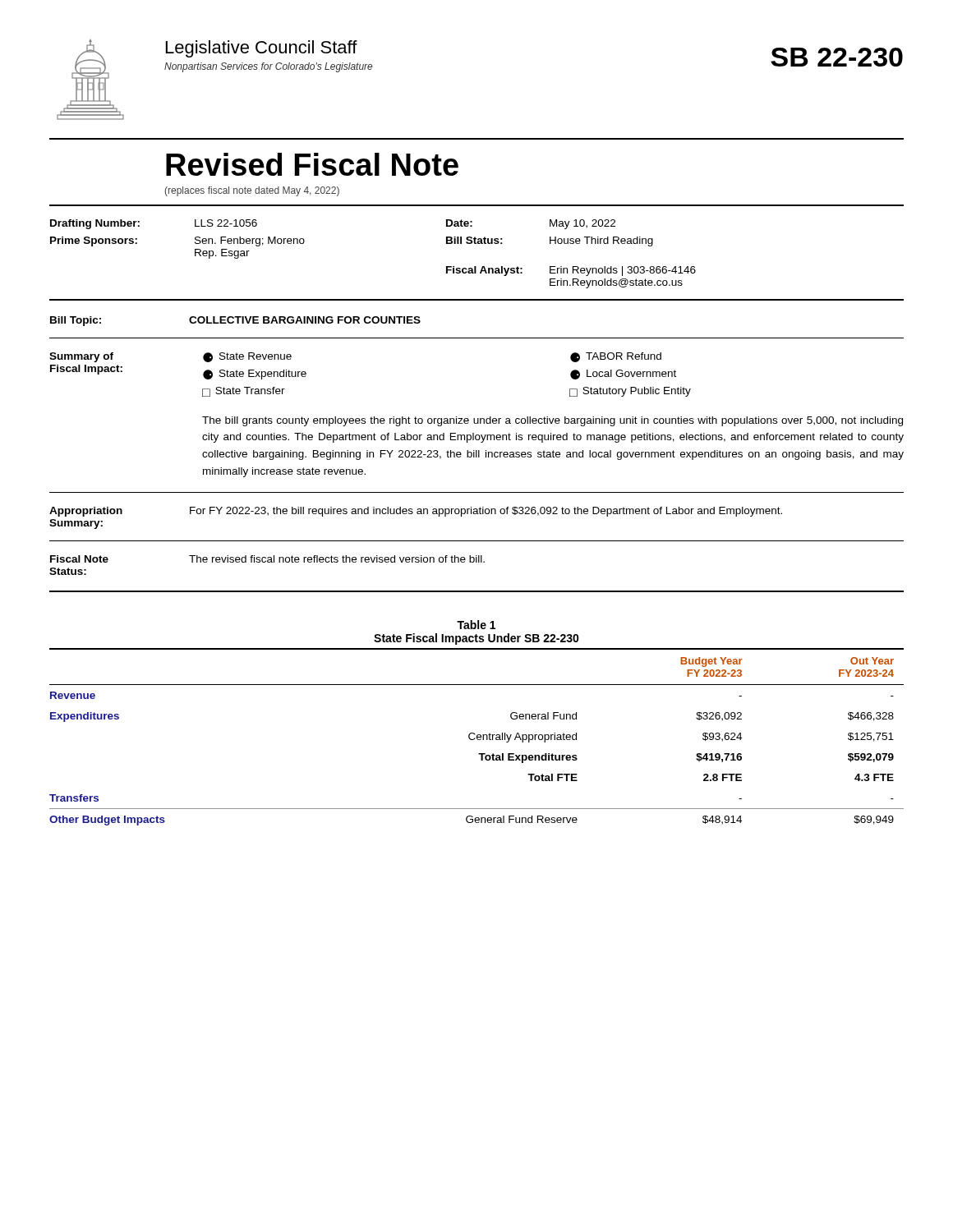Locate the title containing "Revised Fiscal Note"
Image resolution: width=953 pixels, height=1232 pixels.
[x=312, y=165]
